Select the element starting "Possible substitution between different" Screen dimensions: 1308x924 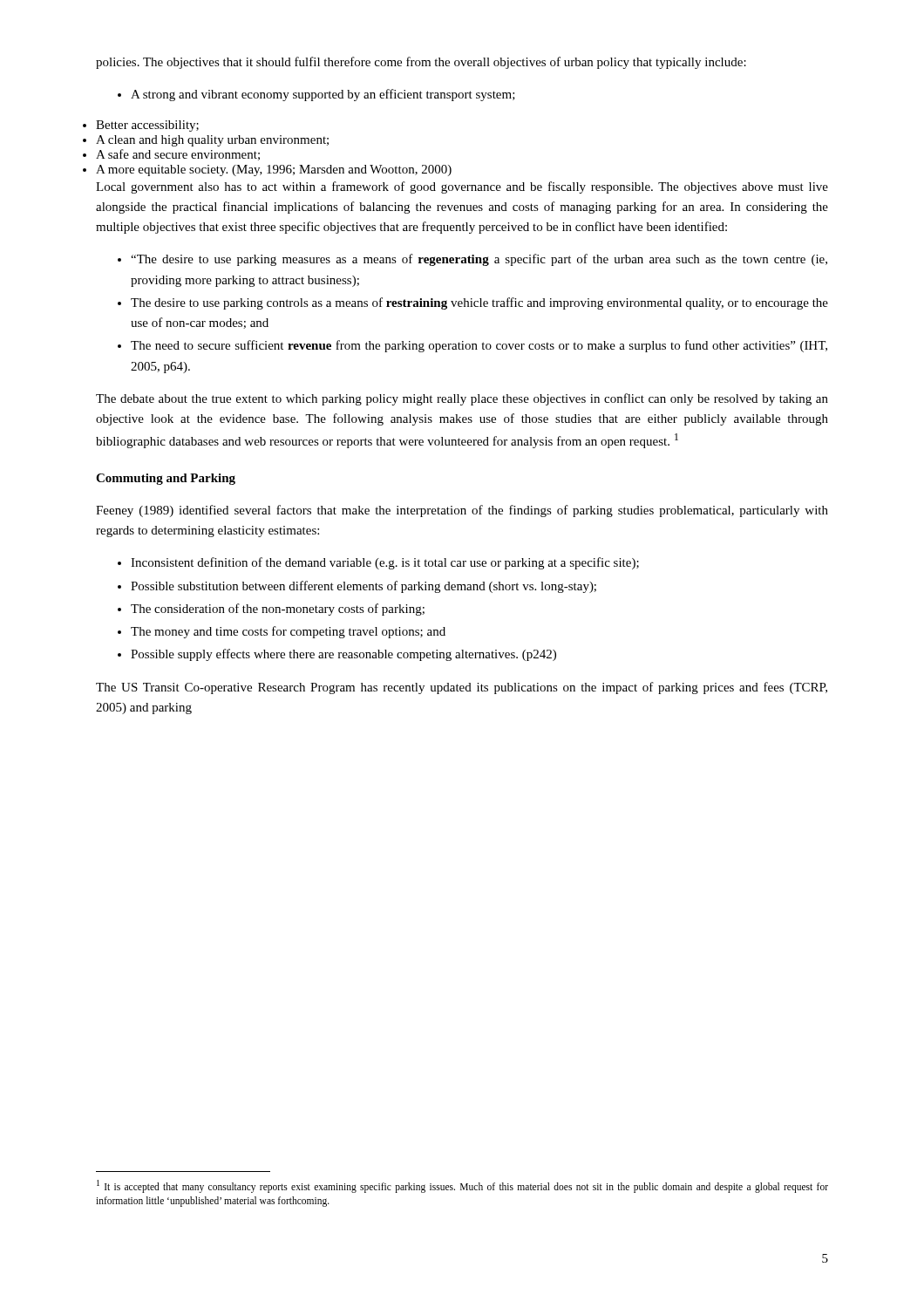tap(479, 586)
